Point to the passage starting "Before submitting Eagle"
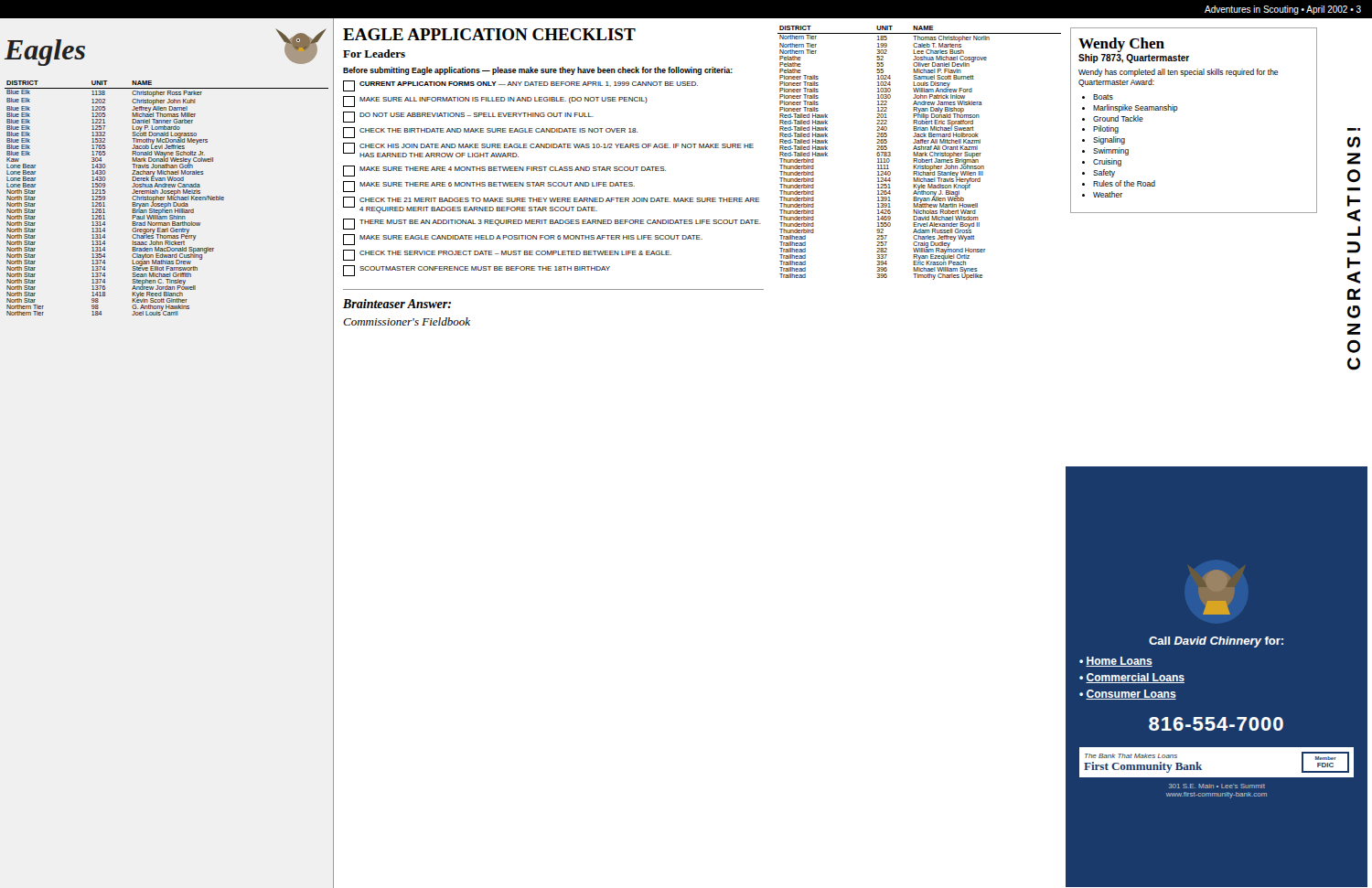1372x888 pixels. pos(538,70)
